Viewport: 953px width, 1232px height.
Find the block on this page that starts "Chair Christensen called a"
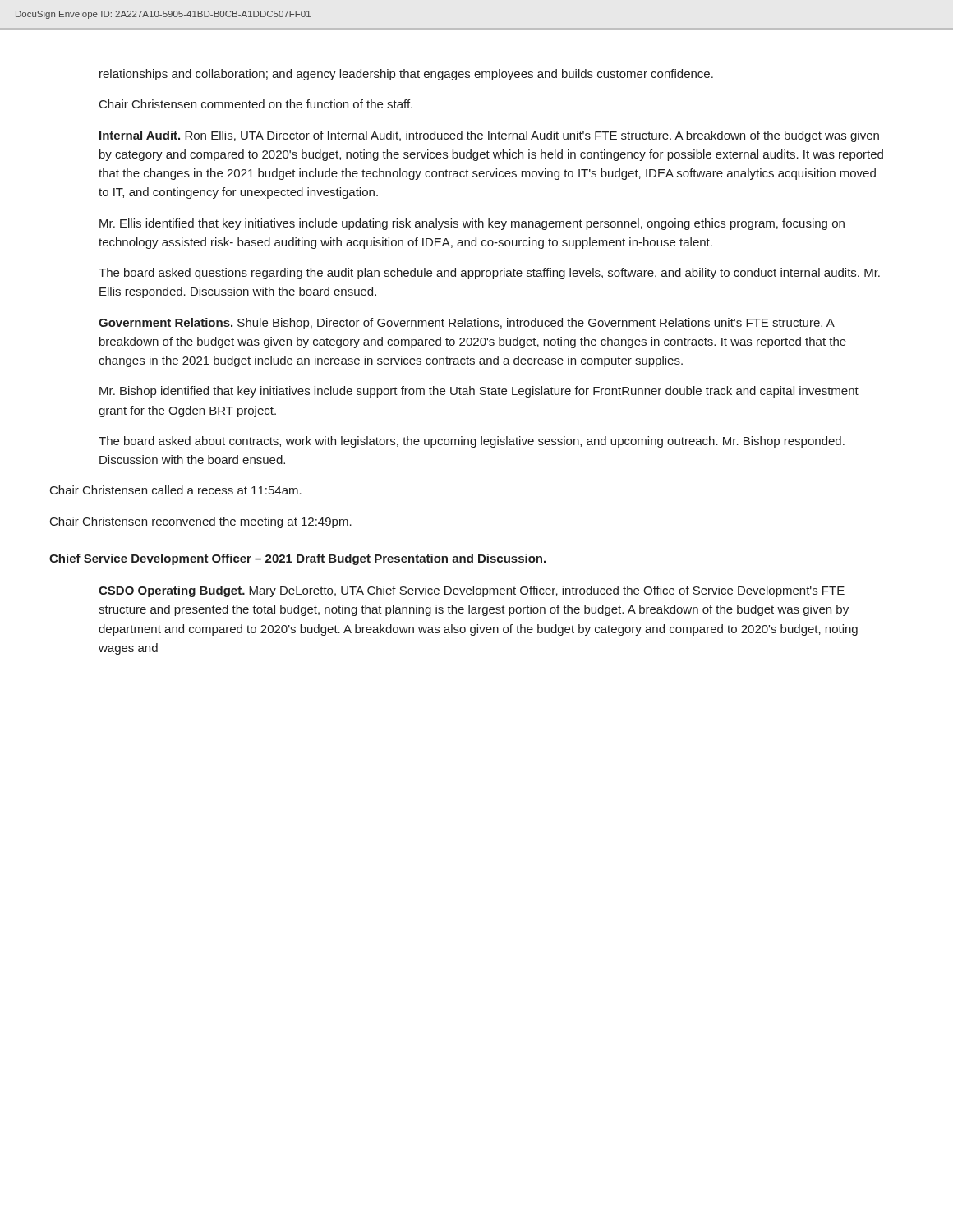click(176, 490)
